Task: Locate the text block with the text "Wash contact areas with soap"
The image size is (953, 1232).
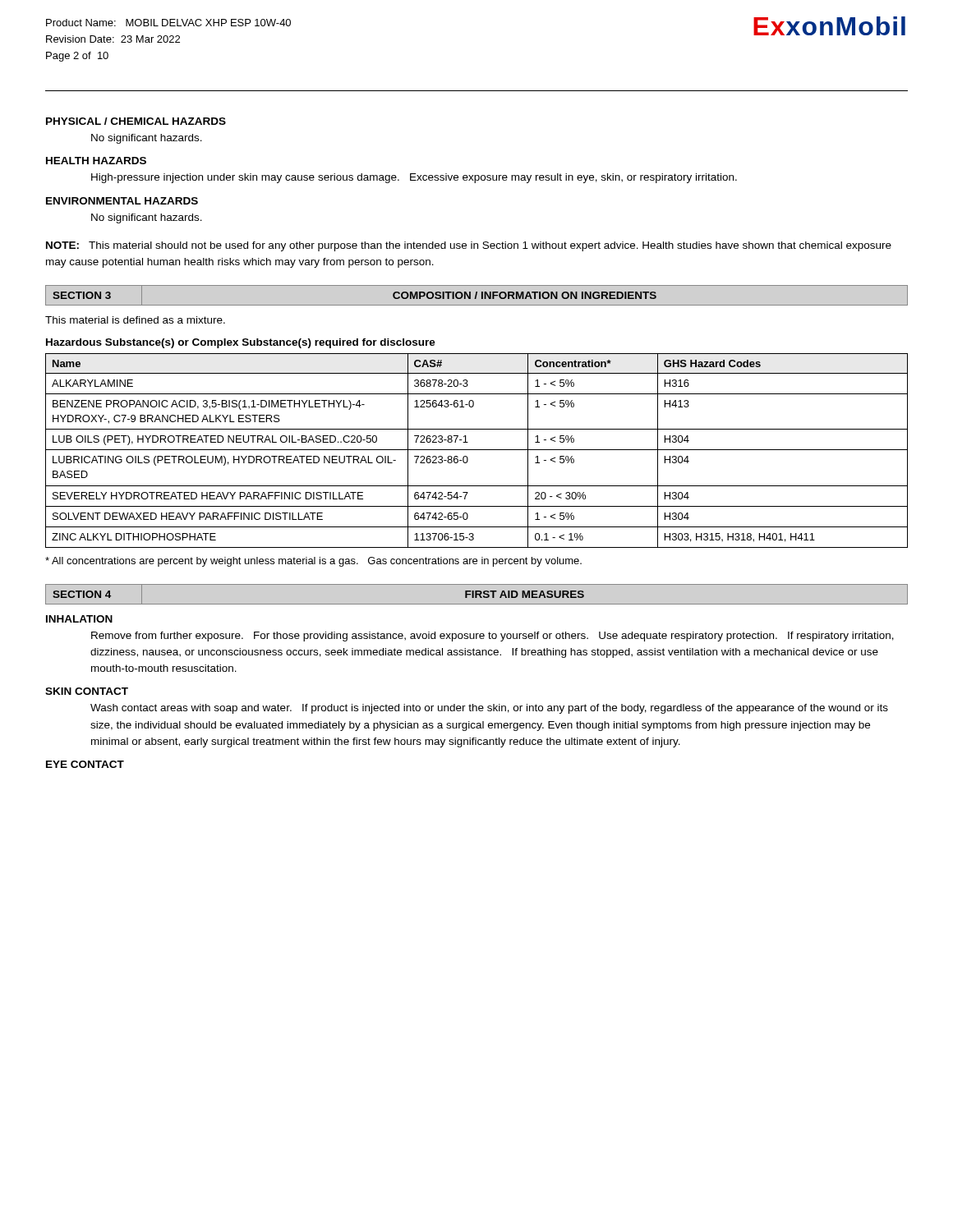Action: pyautogui.click(x=489, y=725)
